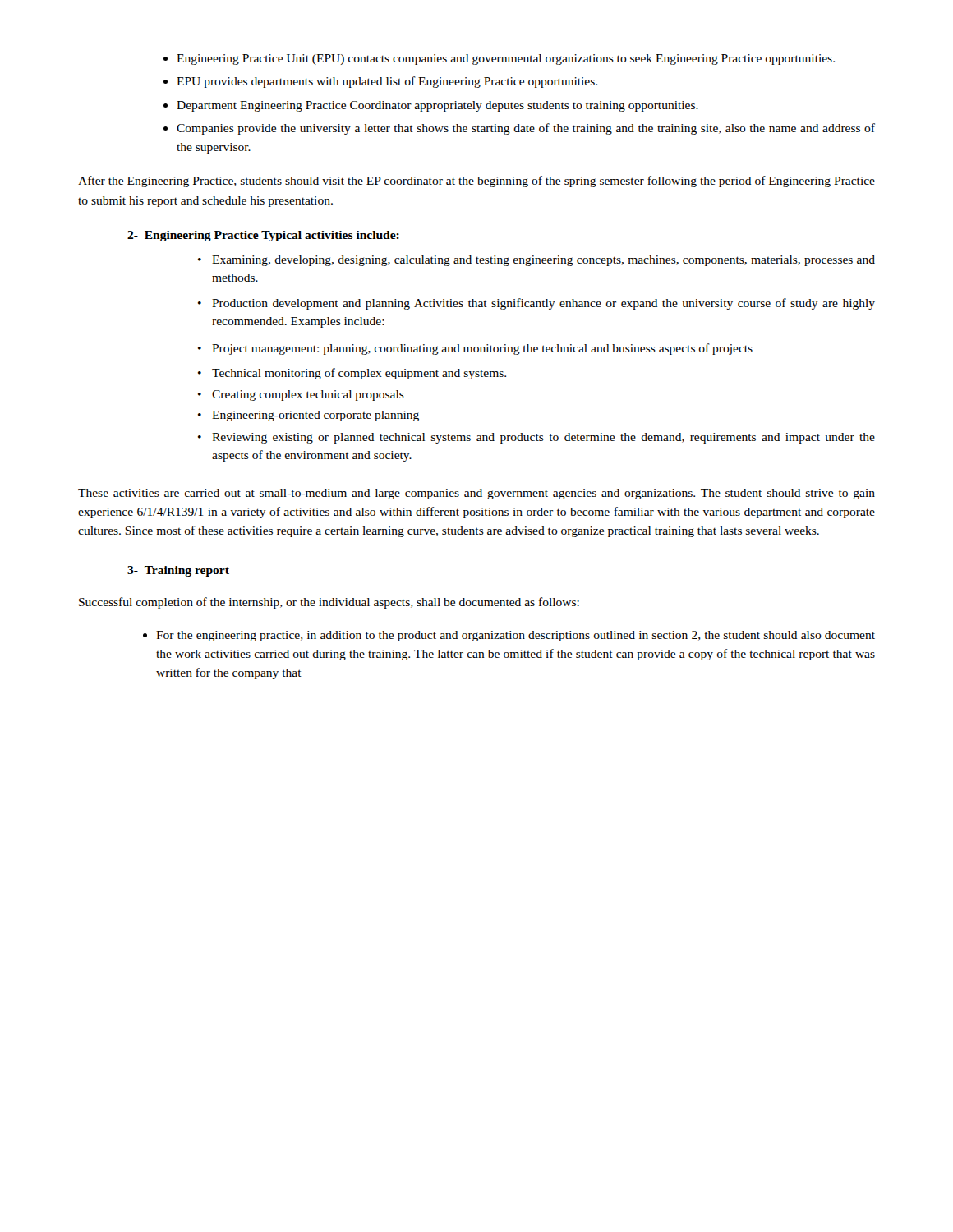This screenshot has height=1232, width=953.
Task: Point to the block beginning "Successful completion of"
Action: click(x=329, y=602)
